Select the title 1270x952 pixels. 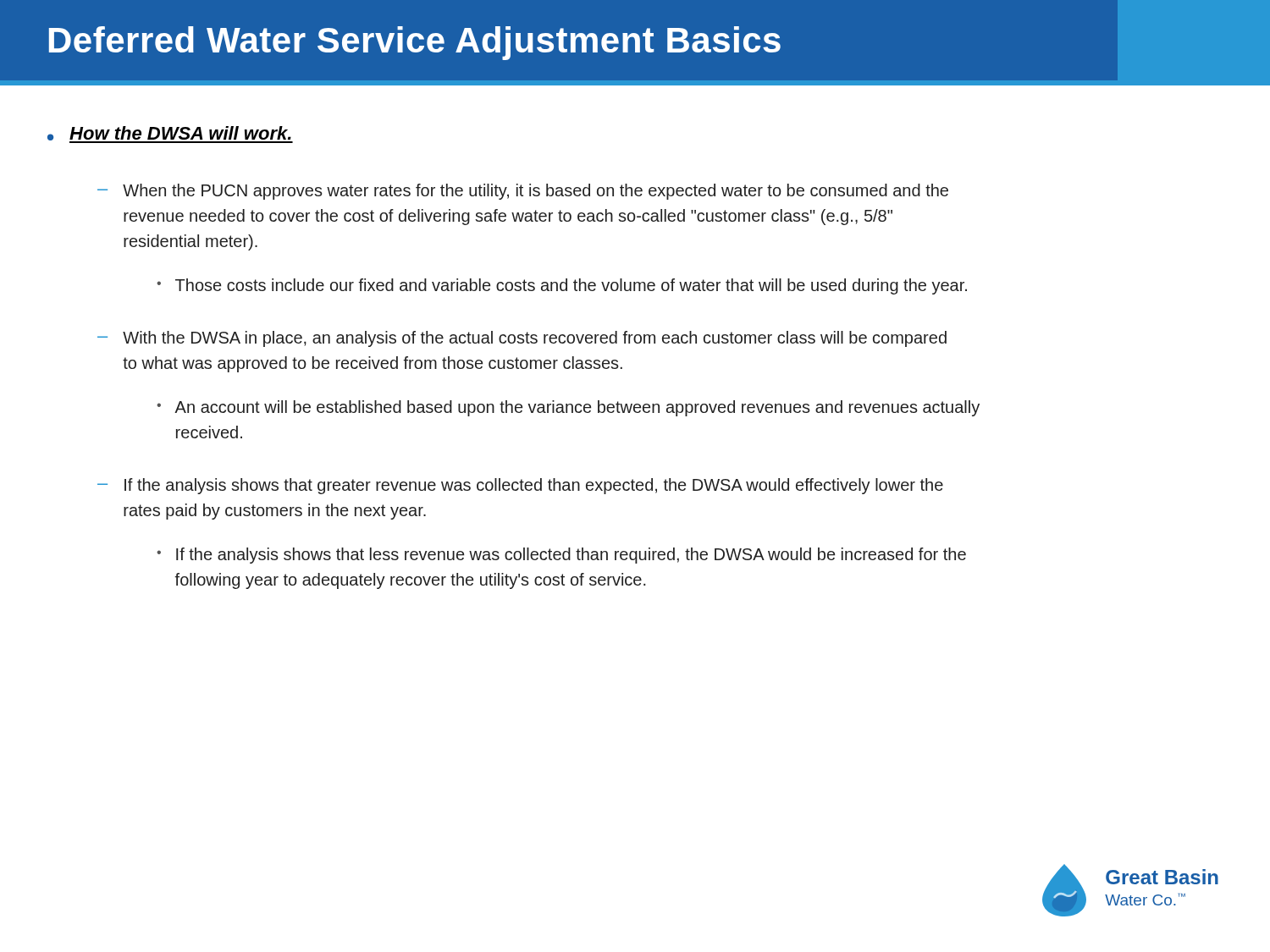click(635, 40)
